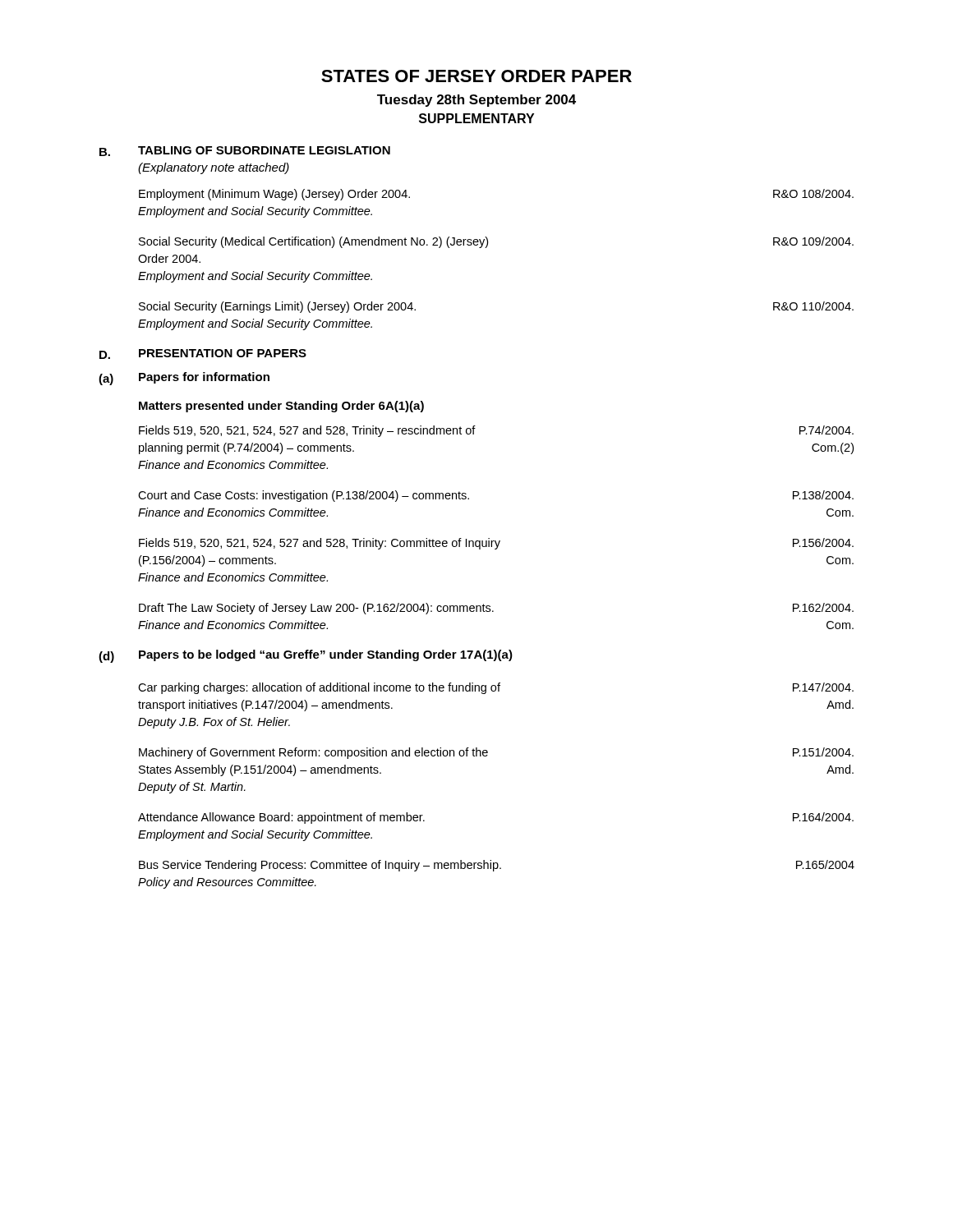
Task: Locate the list item with the text "Car parking charges: allocation of additional"
Action: tap(496, 688)
